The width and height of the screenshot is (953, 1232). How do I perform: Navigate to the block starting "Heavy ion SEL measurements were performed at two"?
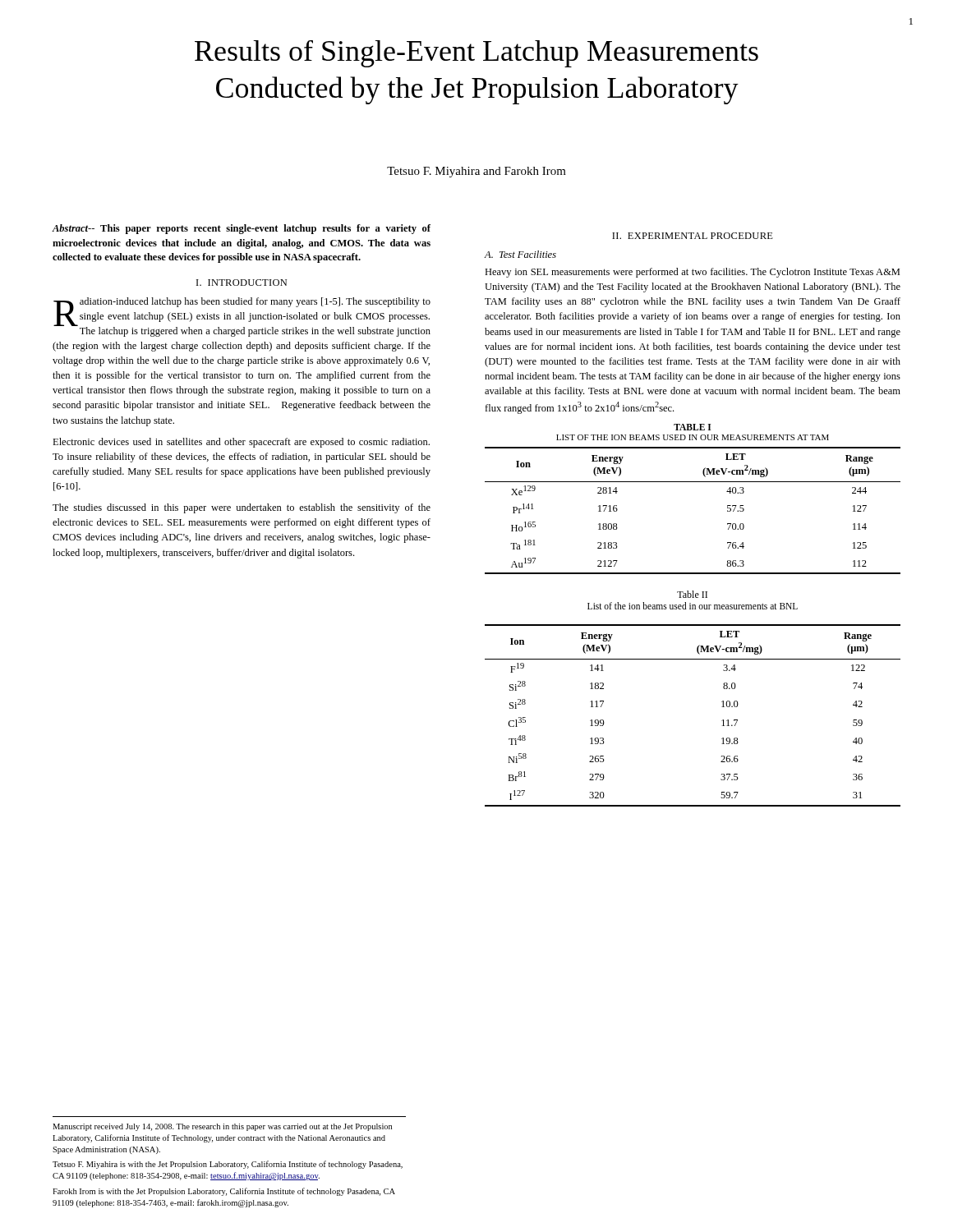click(x=693, y=340)
